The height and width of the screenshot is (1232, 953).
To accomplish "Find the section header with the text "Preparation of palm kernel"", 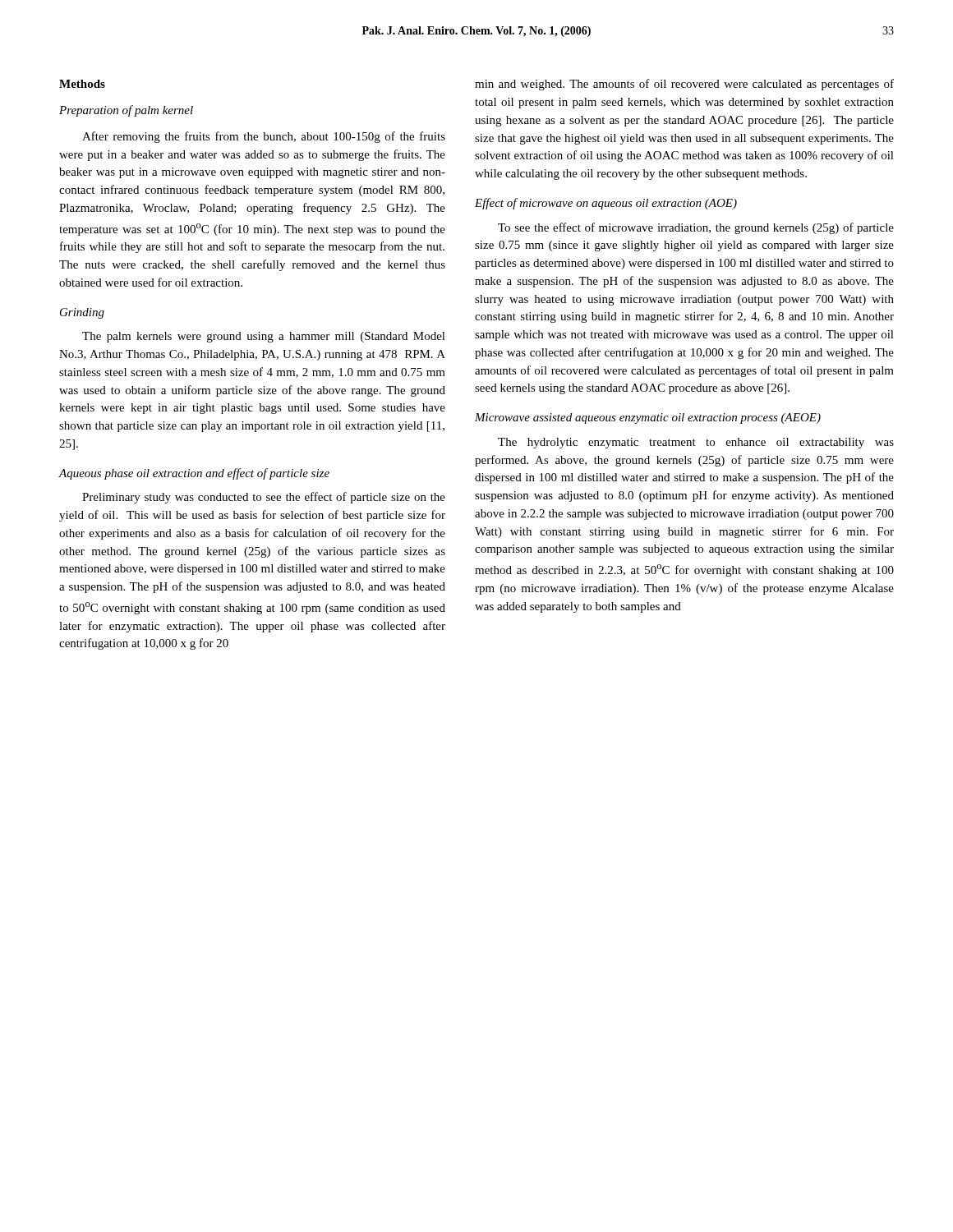I will [x=126, y=110].
